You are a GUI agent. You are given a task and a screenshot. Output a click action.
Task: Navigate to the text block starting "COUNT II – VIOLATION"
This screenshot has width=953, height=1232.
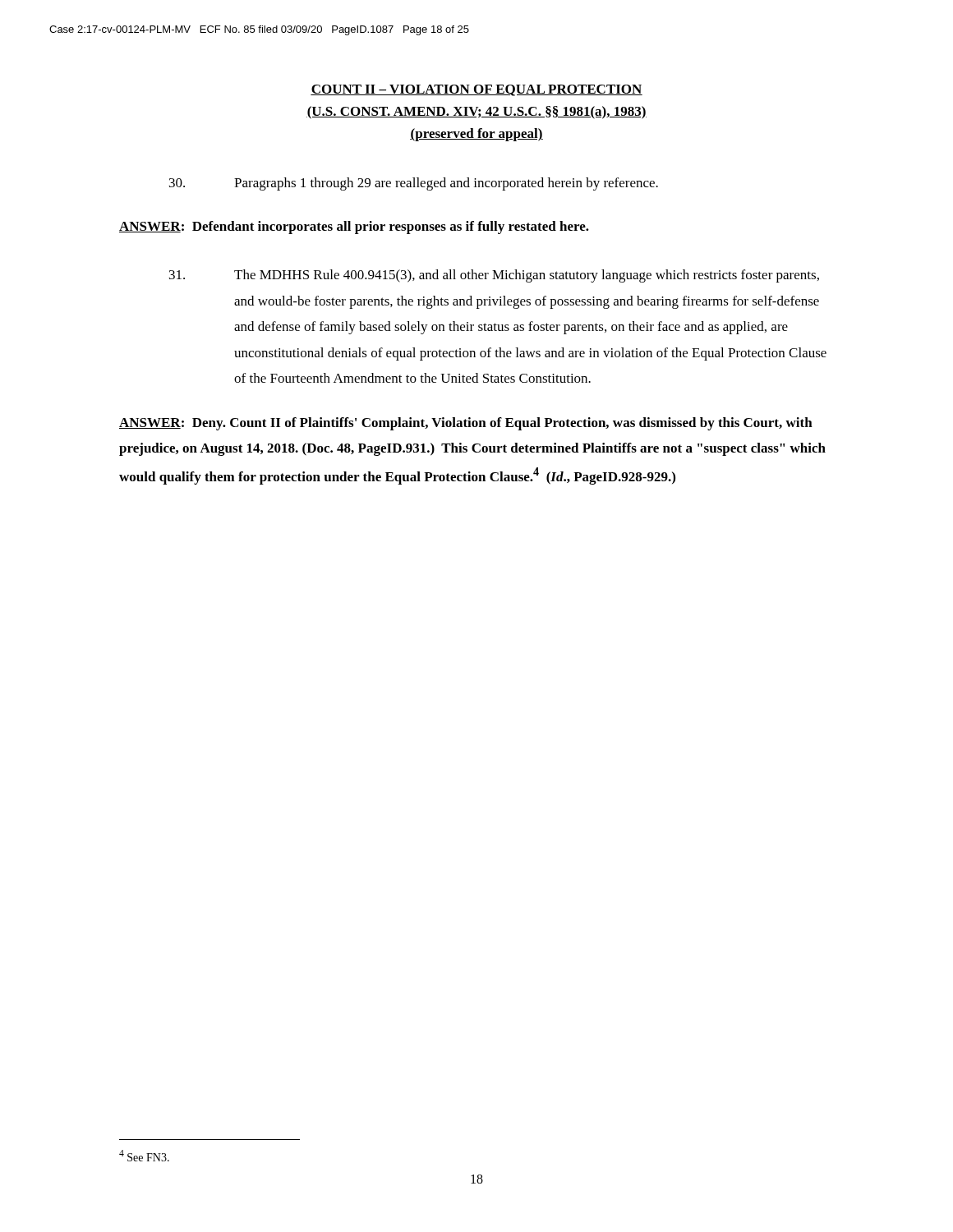(x=476, y=111)
